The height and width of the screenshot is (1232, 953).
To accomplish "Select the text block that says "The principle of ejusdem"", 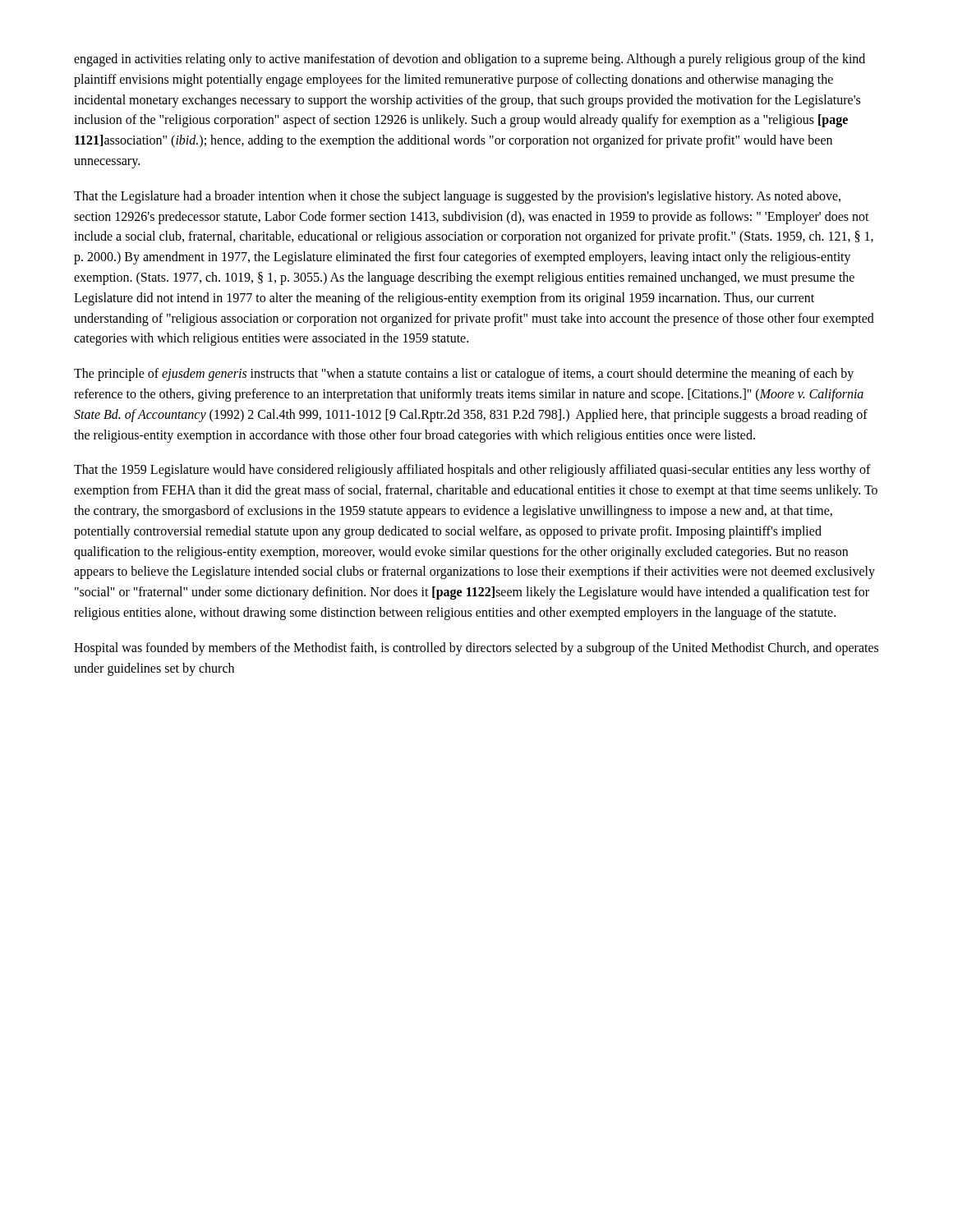I will [471, 404].
